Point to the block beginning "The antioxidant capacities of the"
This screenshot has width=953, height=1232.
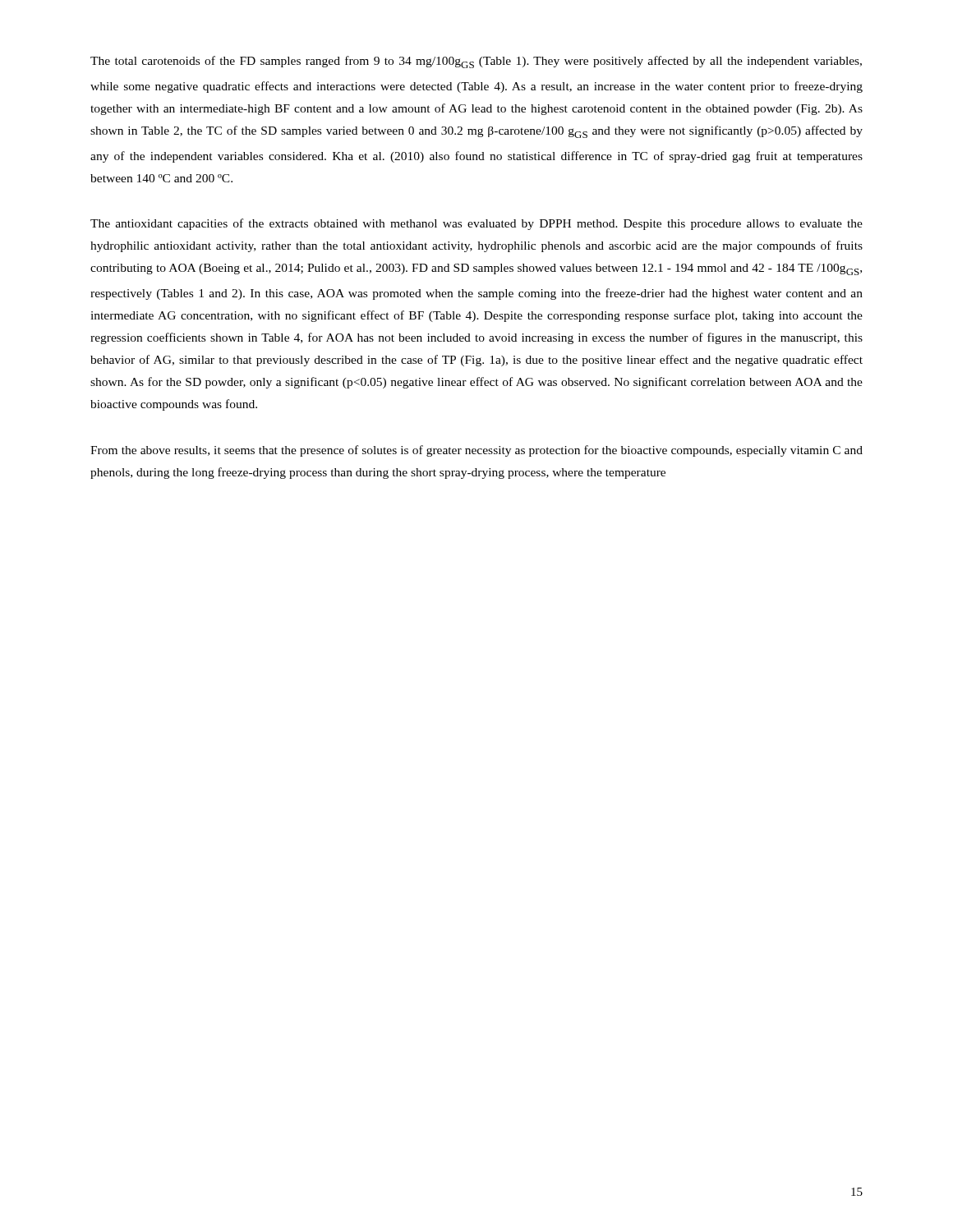[476, 314]
